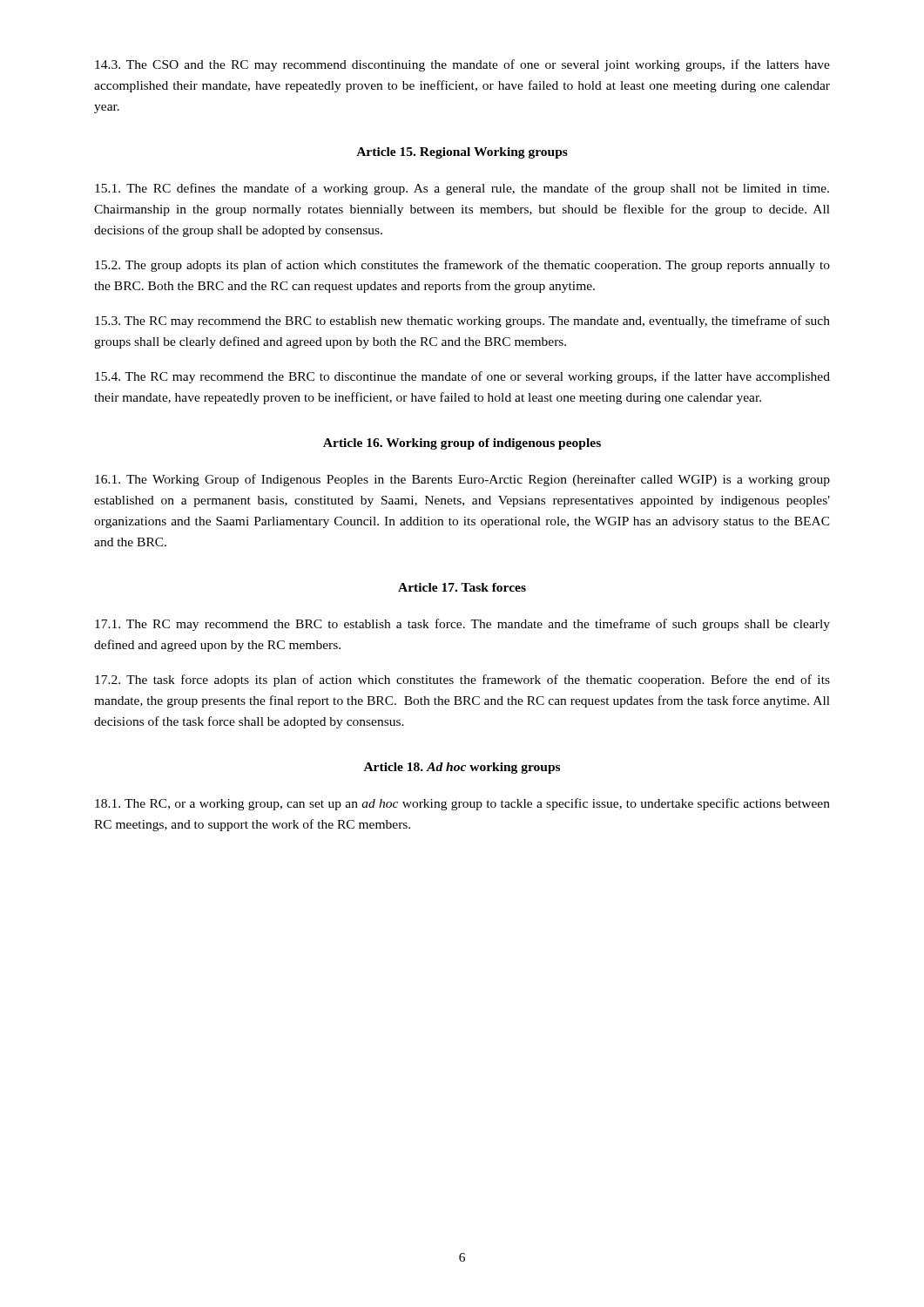Locate the text block with the text "1. The RC may recommend the"
Screen dimensions: 1307x924
[x=462, y=634]
